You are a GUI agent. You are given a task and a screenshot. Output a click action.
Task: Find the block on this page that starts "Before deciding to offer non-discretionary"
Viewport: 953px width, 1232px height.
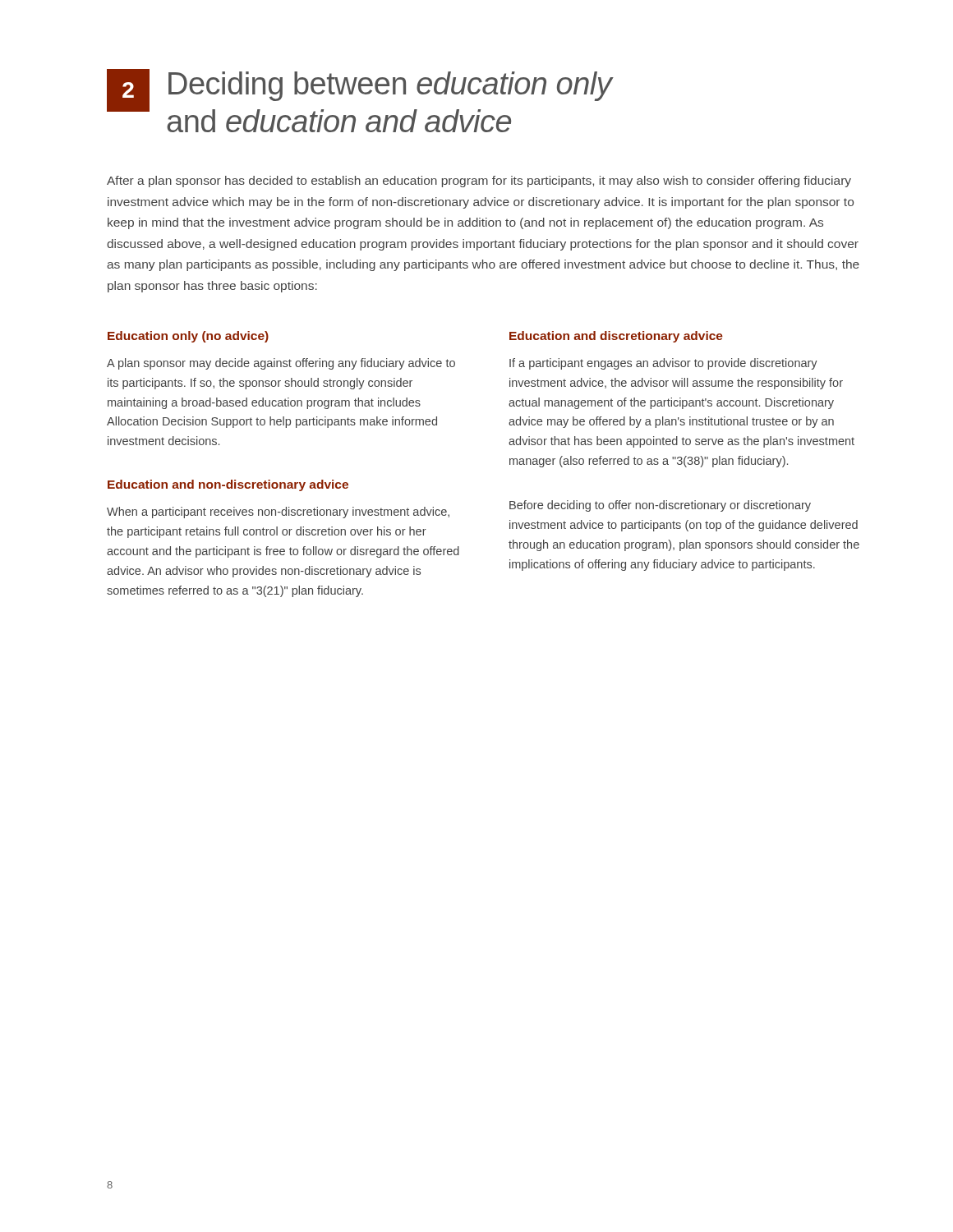tap(684, 535)
